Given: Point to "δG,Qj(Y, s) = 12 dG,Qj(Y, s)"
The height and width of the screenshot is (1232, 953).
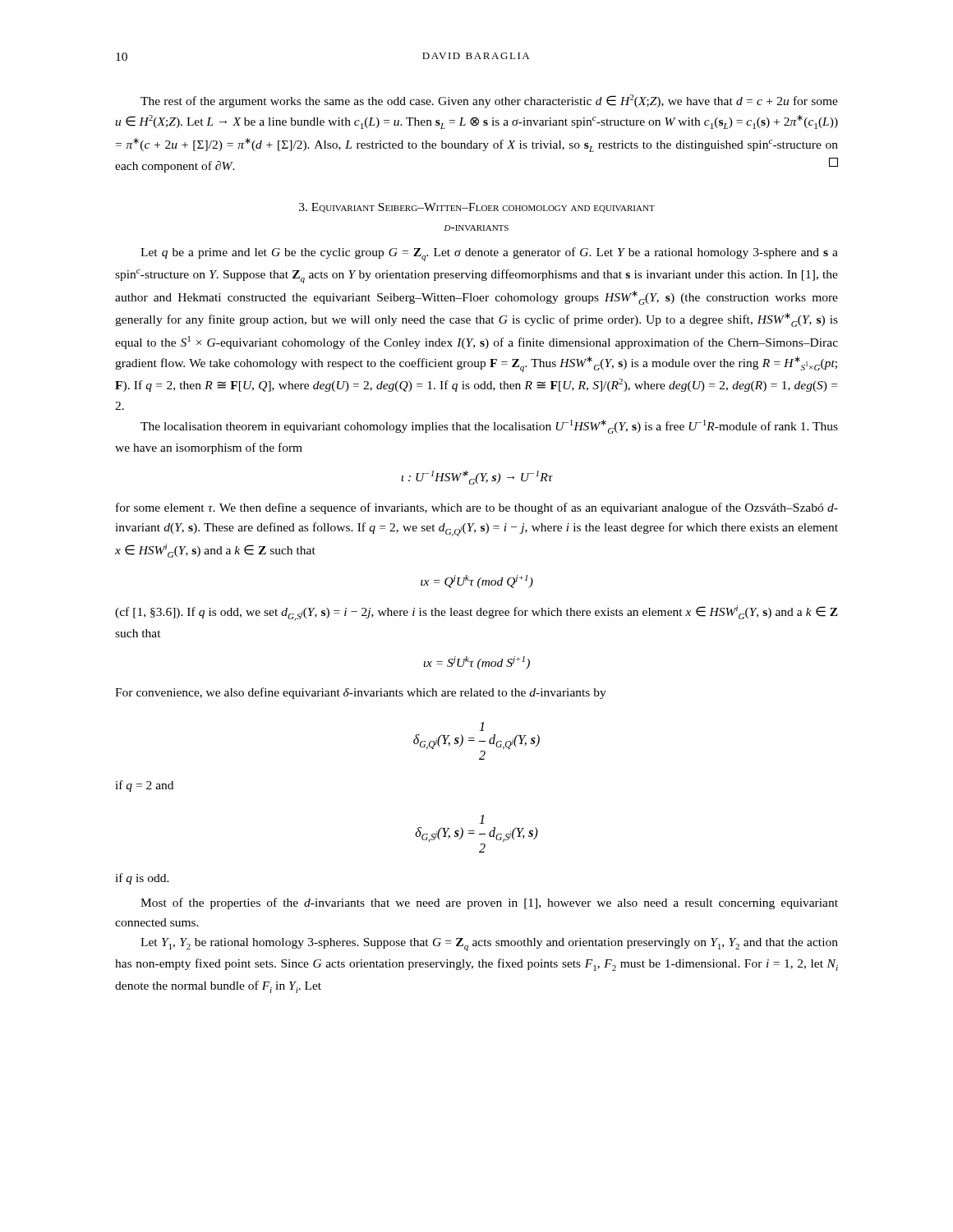Looking at the screenshot, I should click(x=476, y=741).
